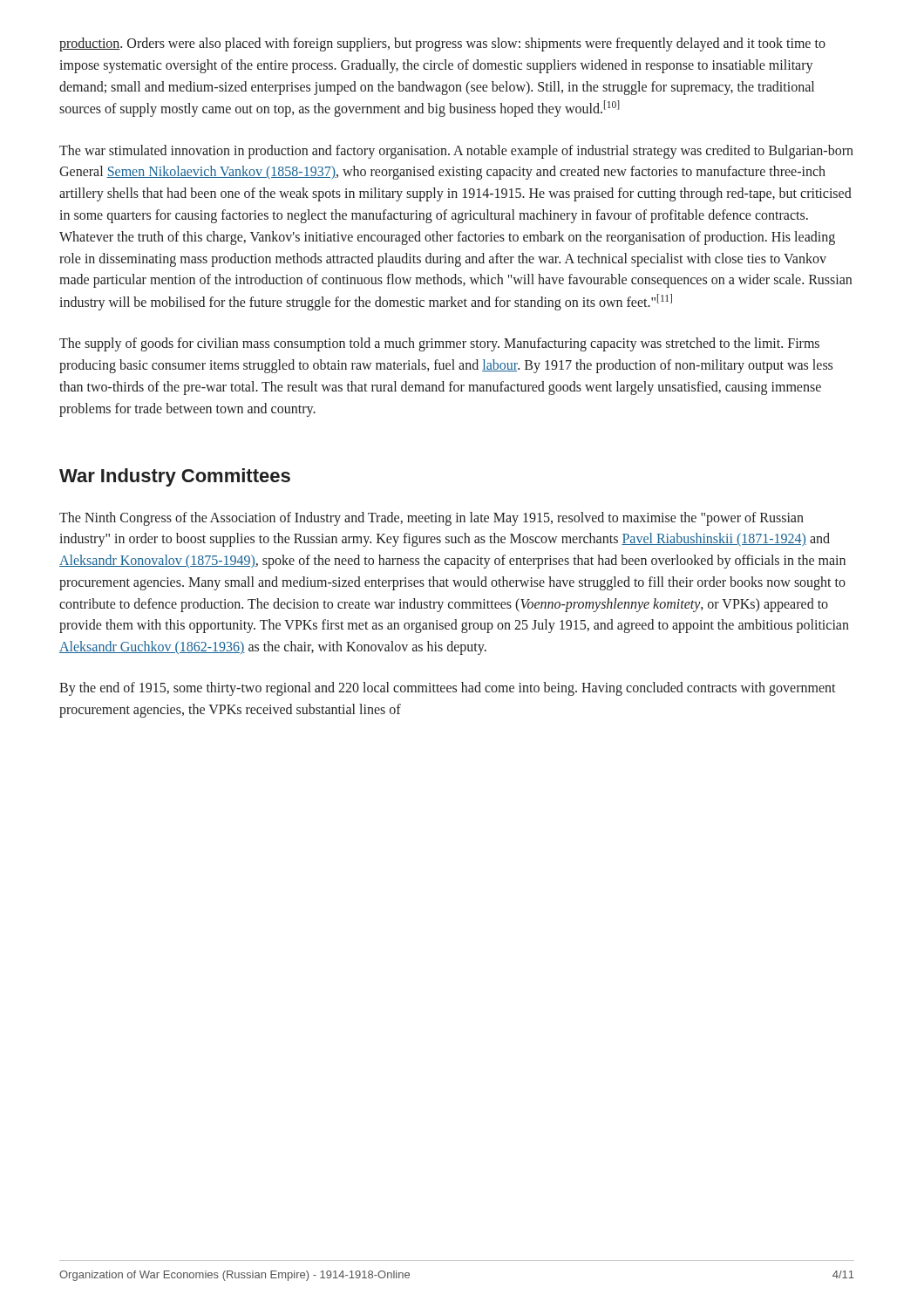The image size is (924, 1308).
Task: Click the passage that begins "The supply of goods"
Action: [x=446, y=376]
